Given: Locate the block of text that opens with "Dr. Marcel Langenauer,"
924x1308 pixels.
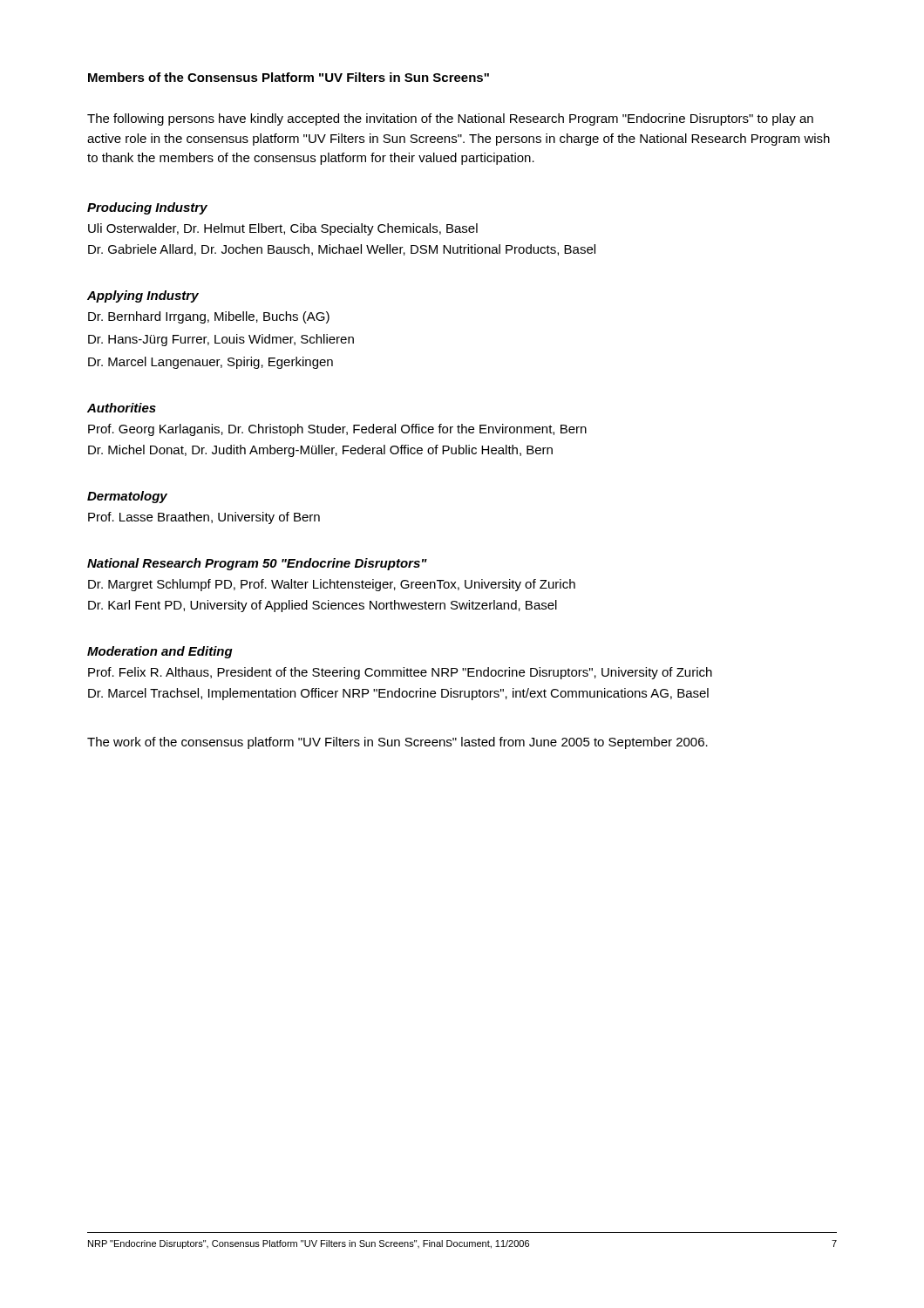Looking at the screenshot, I should 210,361.
